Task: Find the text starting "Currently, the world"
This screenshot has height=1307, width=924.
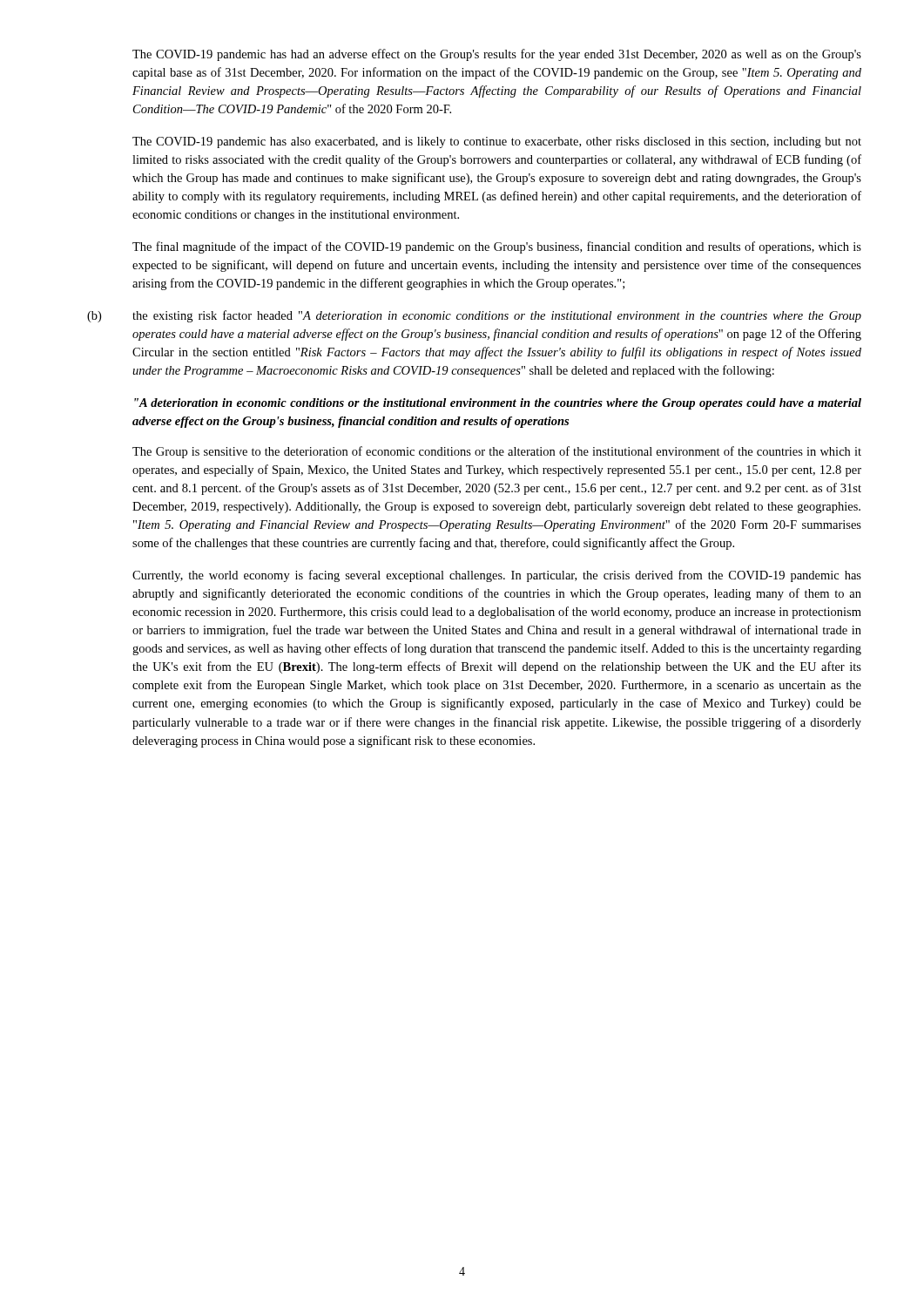Action: (497, 658)
